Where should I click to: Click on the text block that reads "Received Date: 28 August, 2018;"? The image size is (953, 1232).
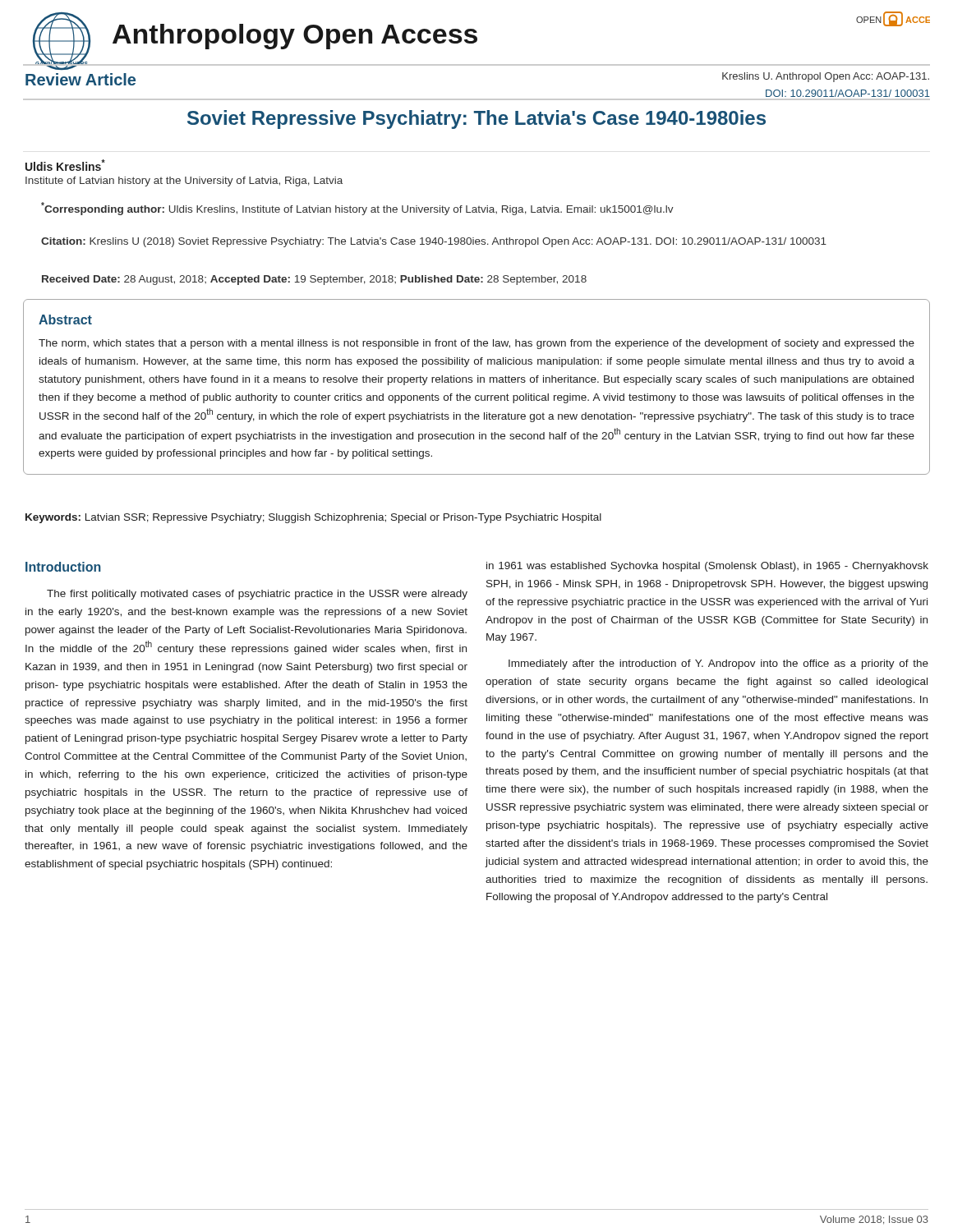click(314, 279)
